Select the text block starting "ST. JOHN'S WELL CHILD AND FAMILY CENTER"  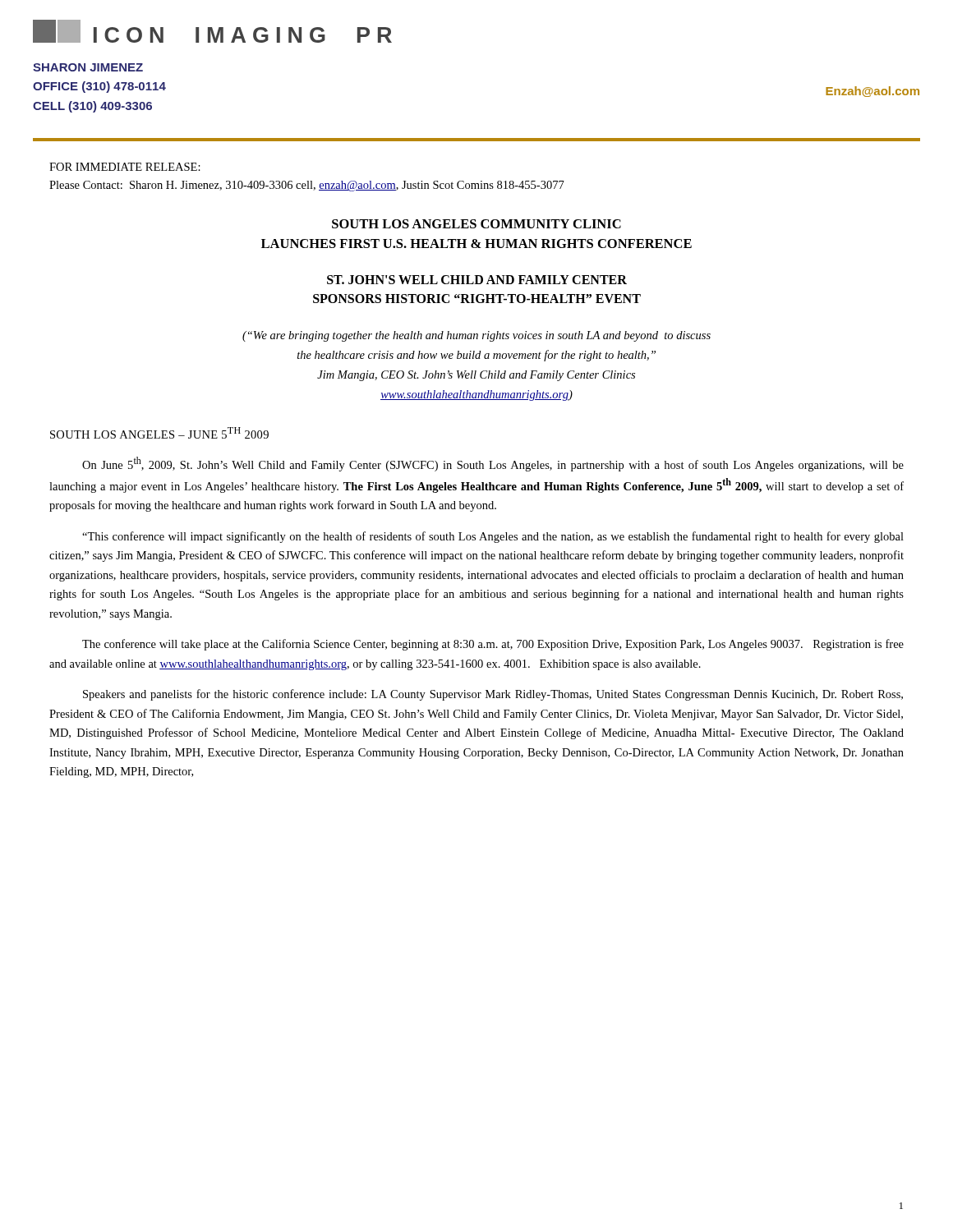(x=476, y=289)
